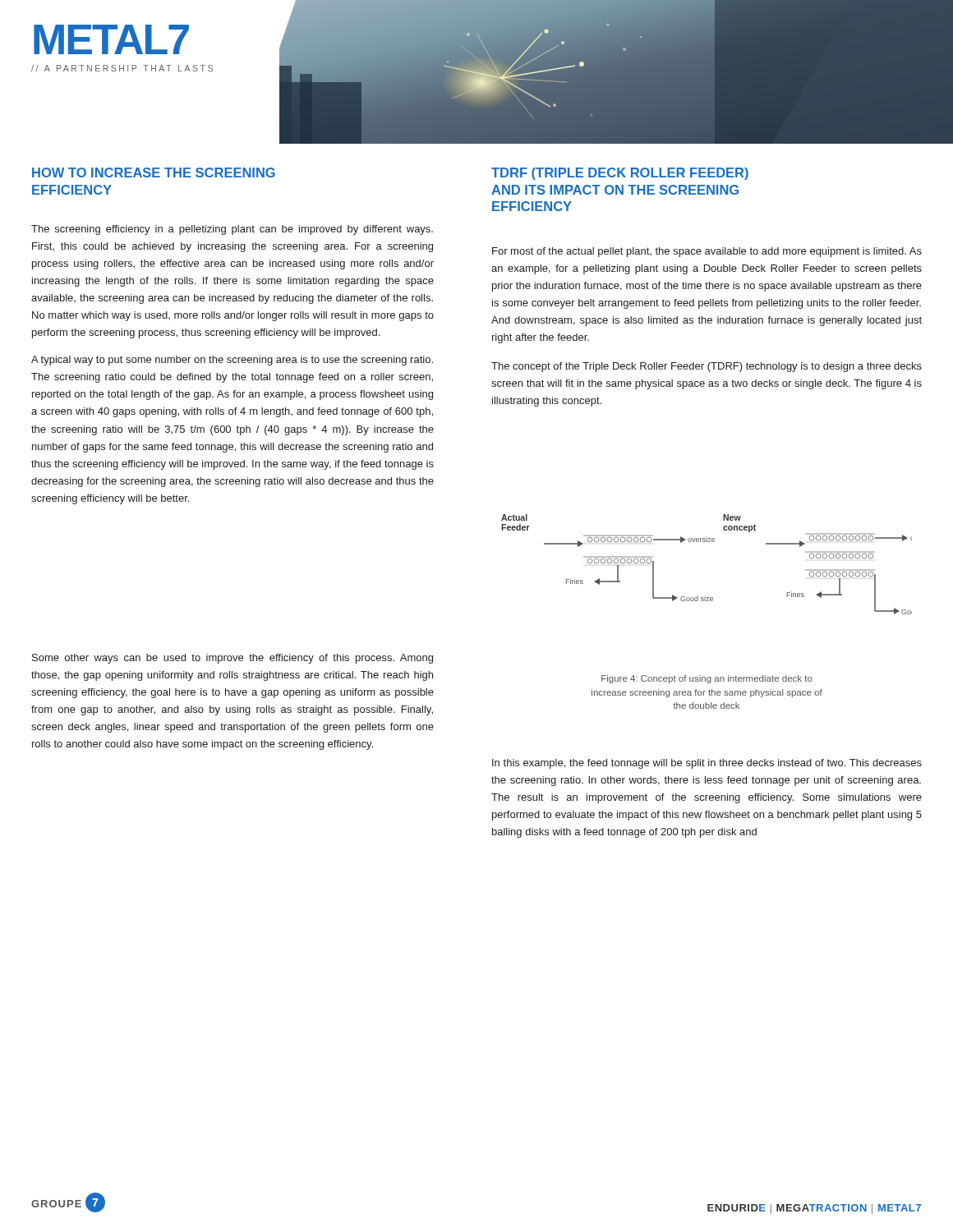
Task: Select the text block containing "The screening efficiency in a"
Action: [233, 363]
